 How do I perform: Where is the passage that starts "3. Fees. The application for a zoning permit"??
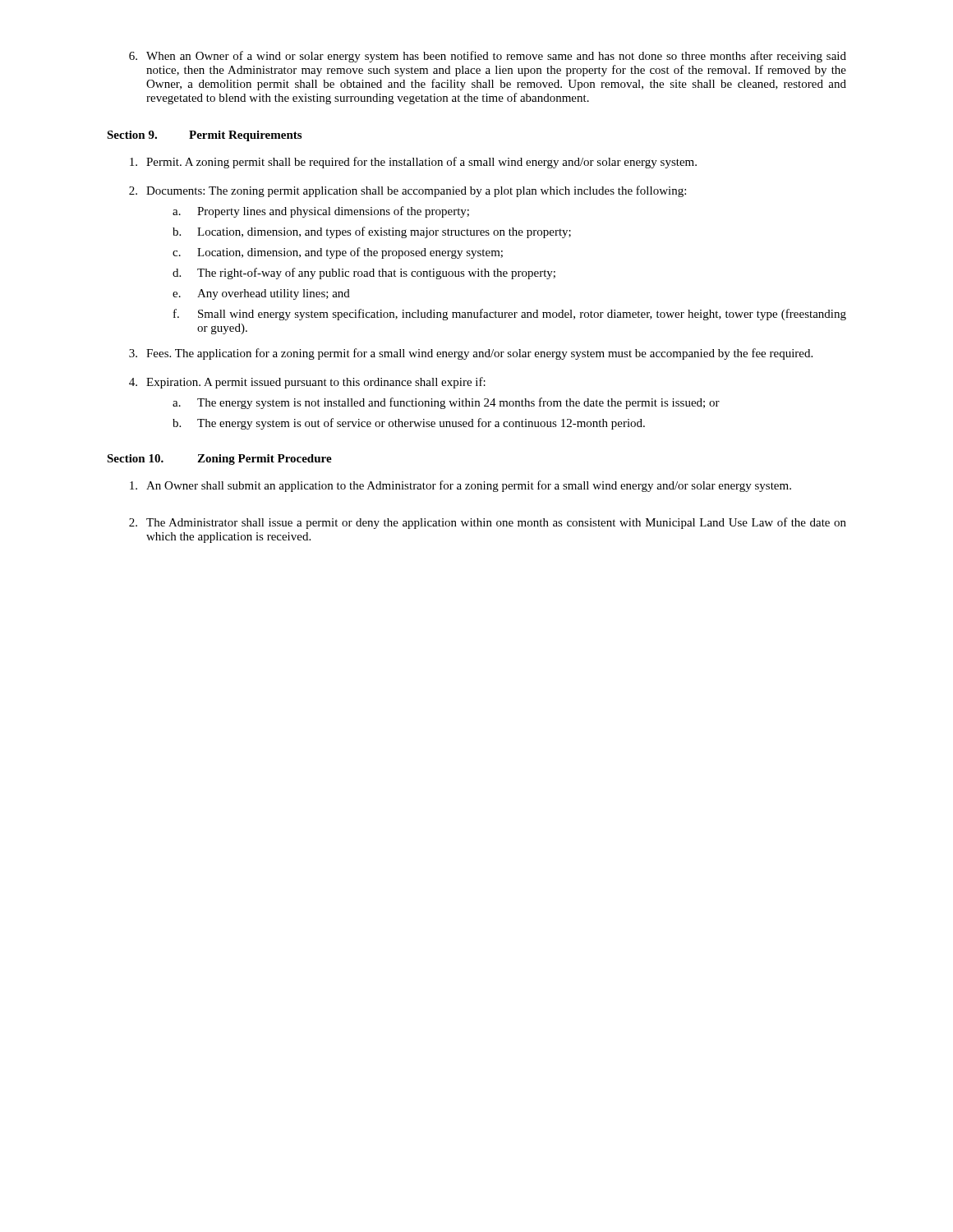[476, 354]
